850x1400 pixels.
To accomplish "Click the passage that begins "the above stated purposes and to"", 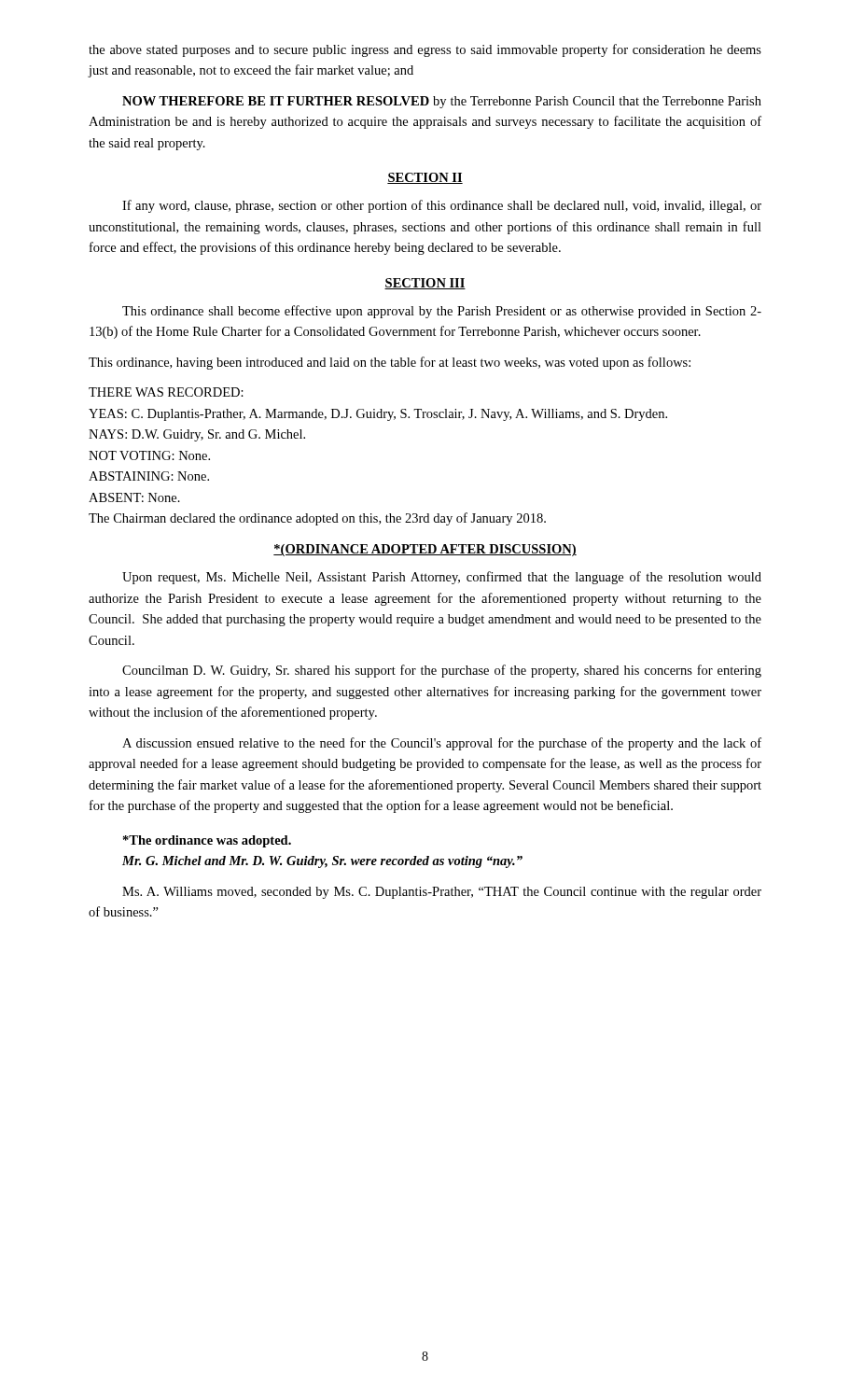I will pos(425,60).
